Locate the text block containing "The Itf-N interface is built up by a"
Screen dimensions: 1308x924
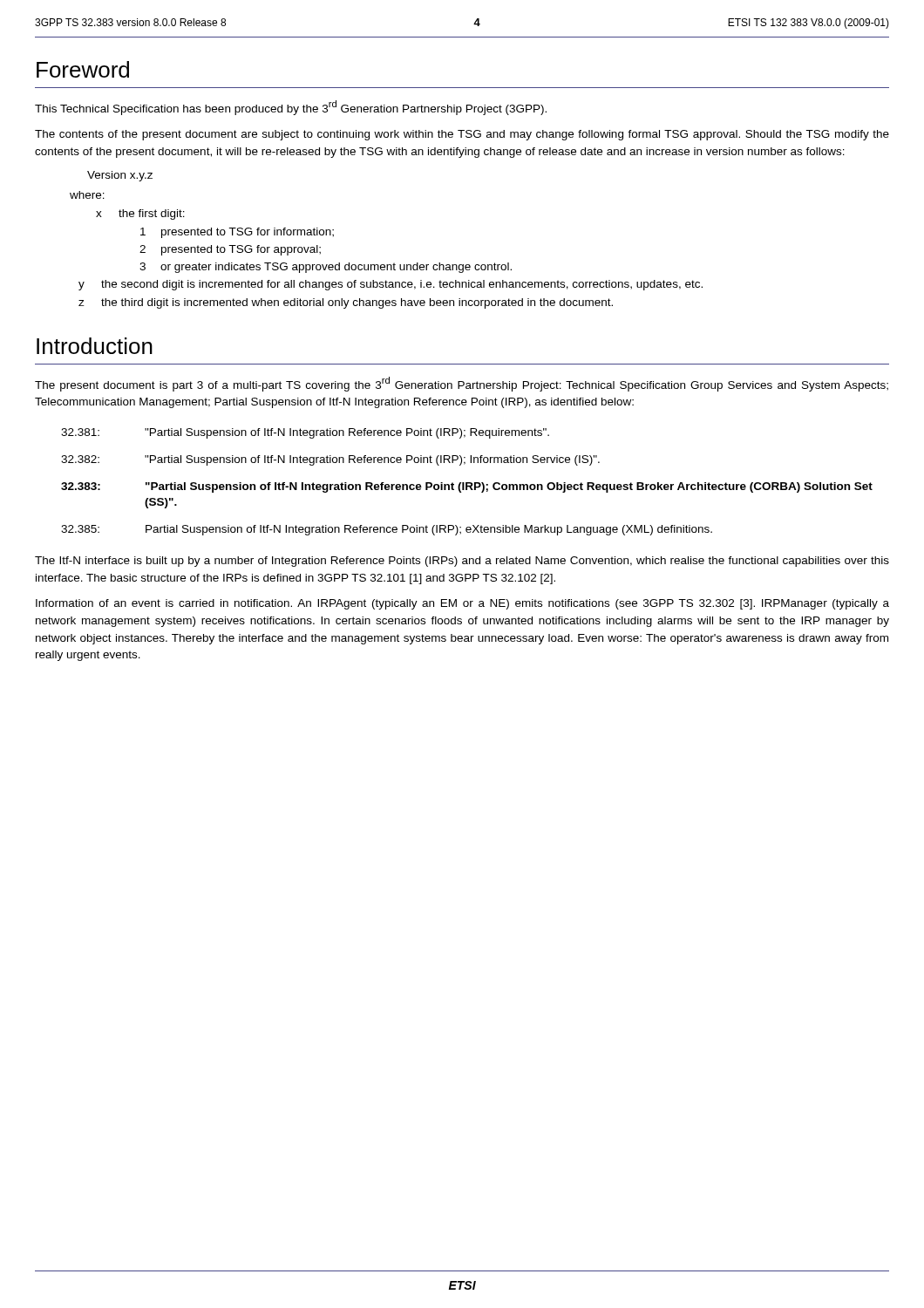coord(462,569)
